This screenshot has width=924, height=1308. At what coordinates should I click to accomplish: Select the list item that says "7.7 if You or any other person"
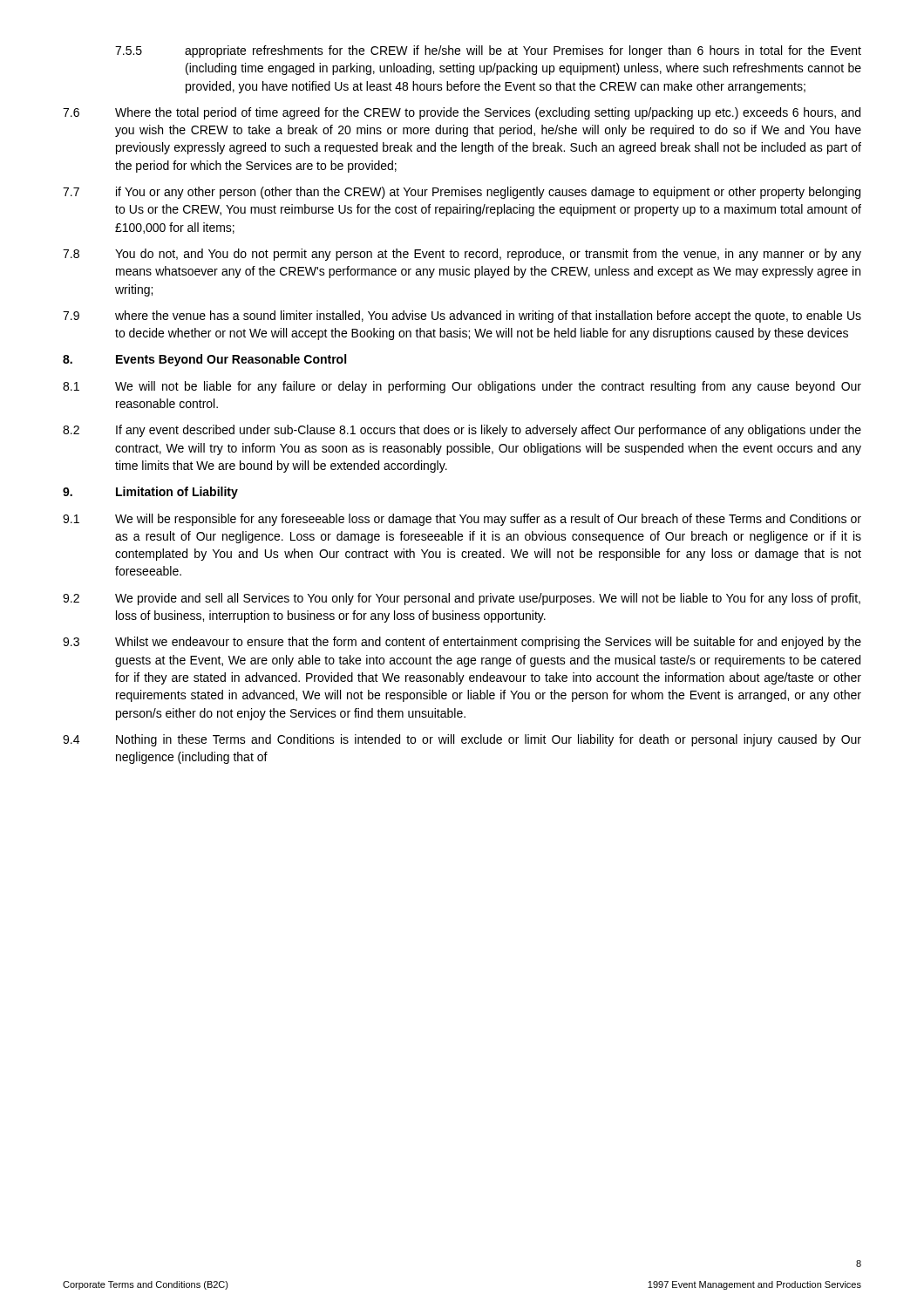tap(462, 210)
